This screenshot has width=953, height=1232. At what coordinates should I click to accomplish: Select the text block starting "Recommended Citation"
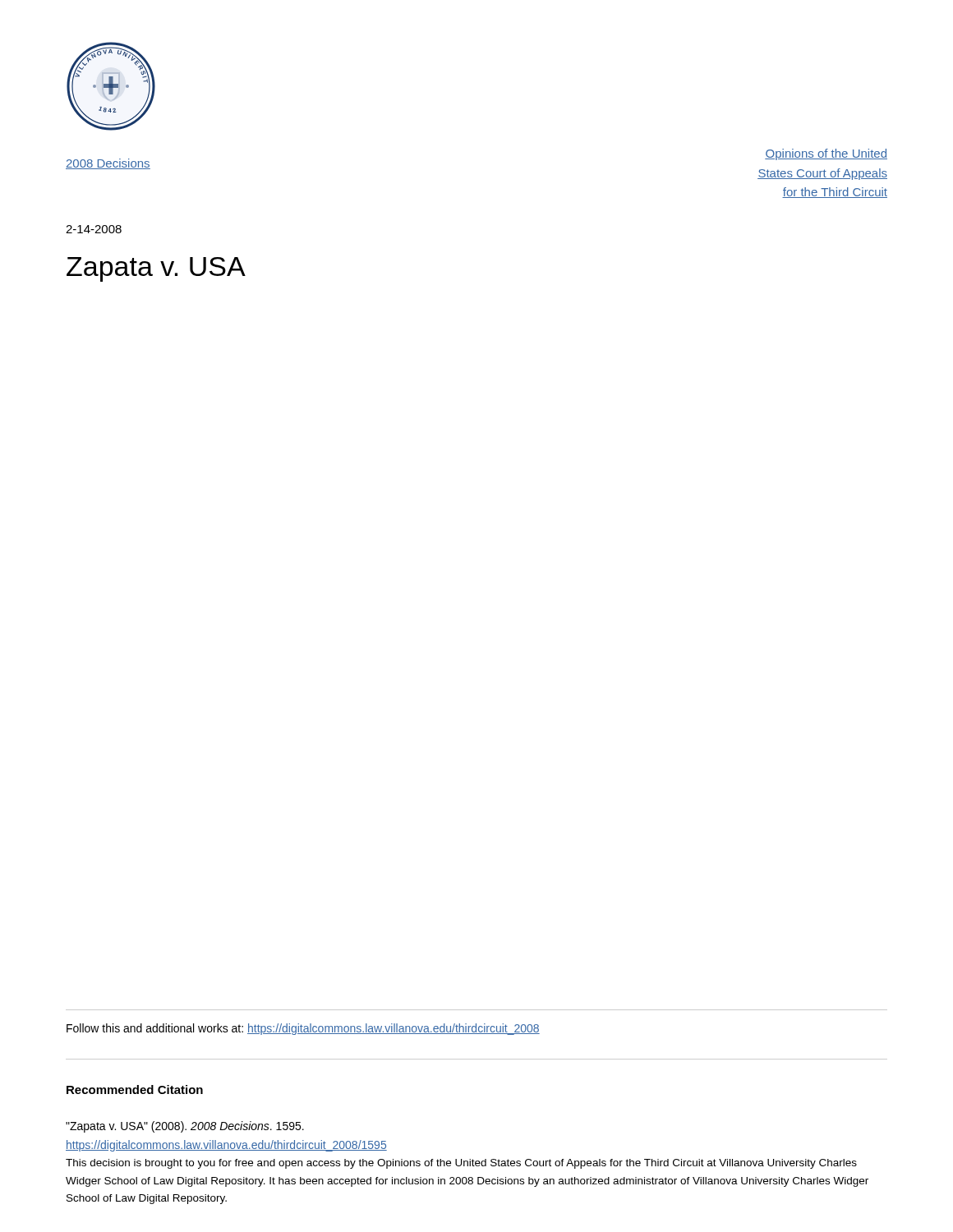(135, 1090)
